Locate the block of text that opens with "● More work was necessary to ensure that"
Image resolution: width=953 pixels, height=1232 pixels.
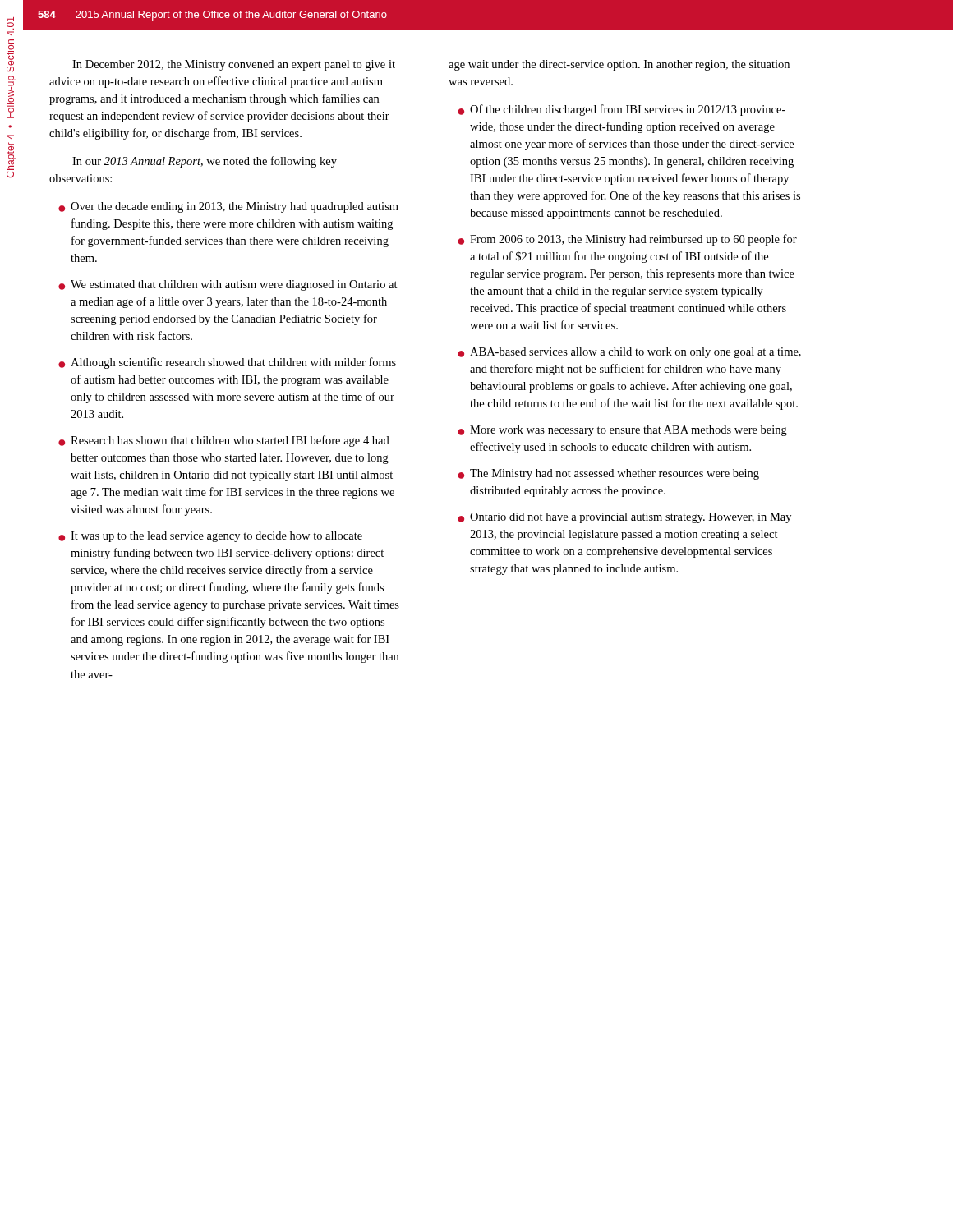(x=629, y=439)
